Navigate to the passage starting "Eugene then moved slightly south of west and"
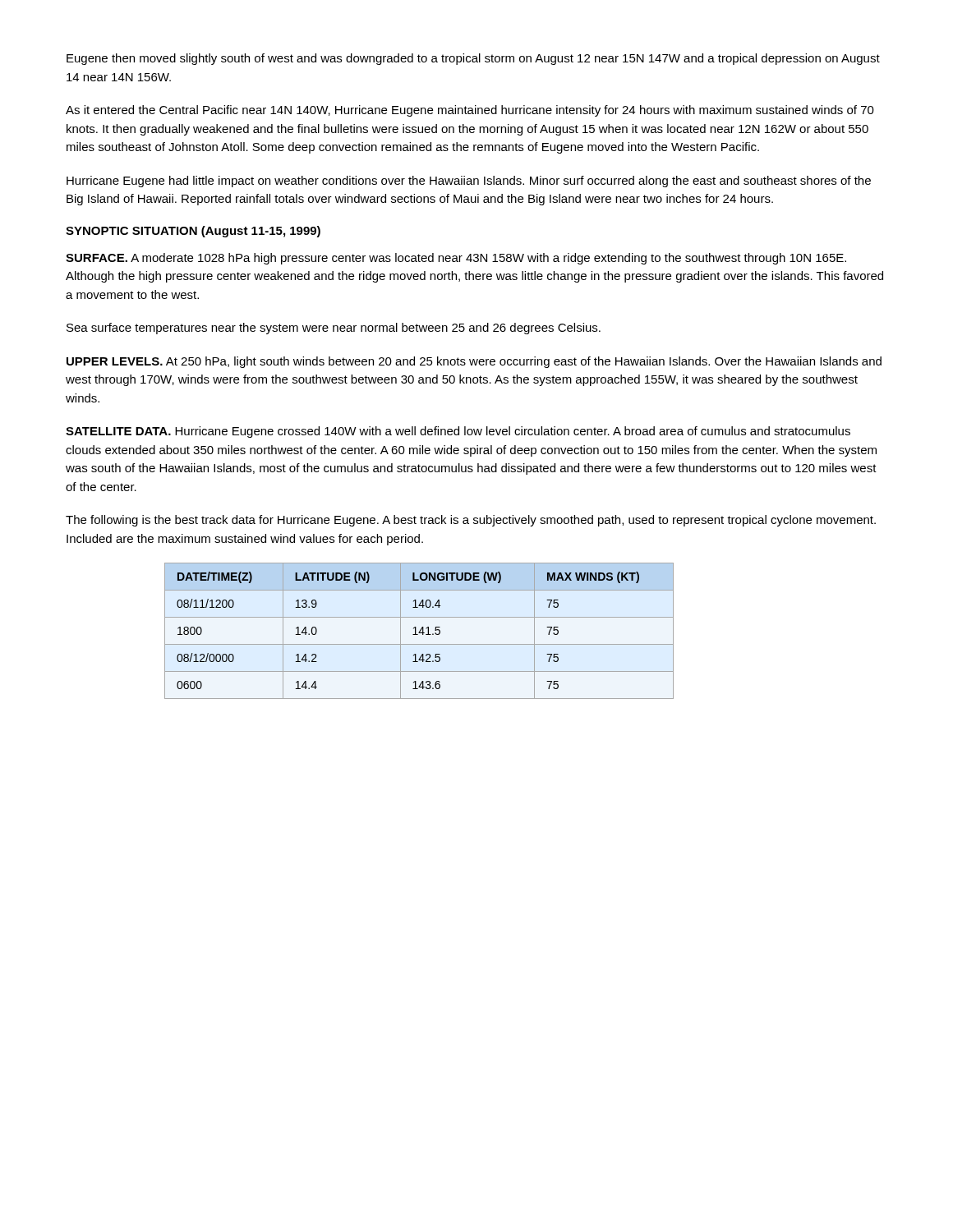 pos(473,67)
